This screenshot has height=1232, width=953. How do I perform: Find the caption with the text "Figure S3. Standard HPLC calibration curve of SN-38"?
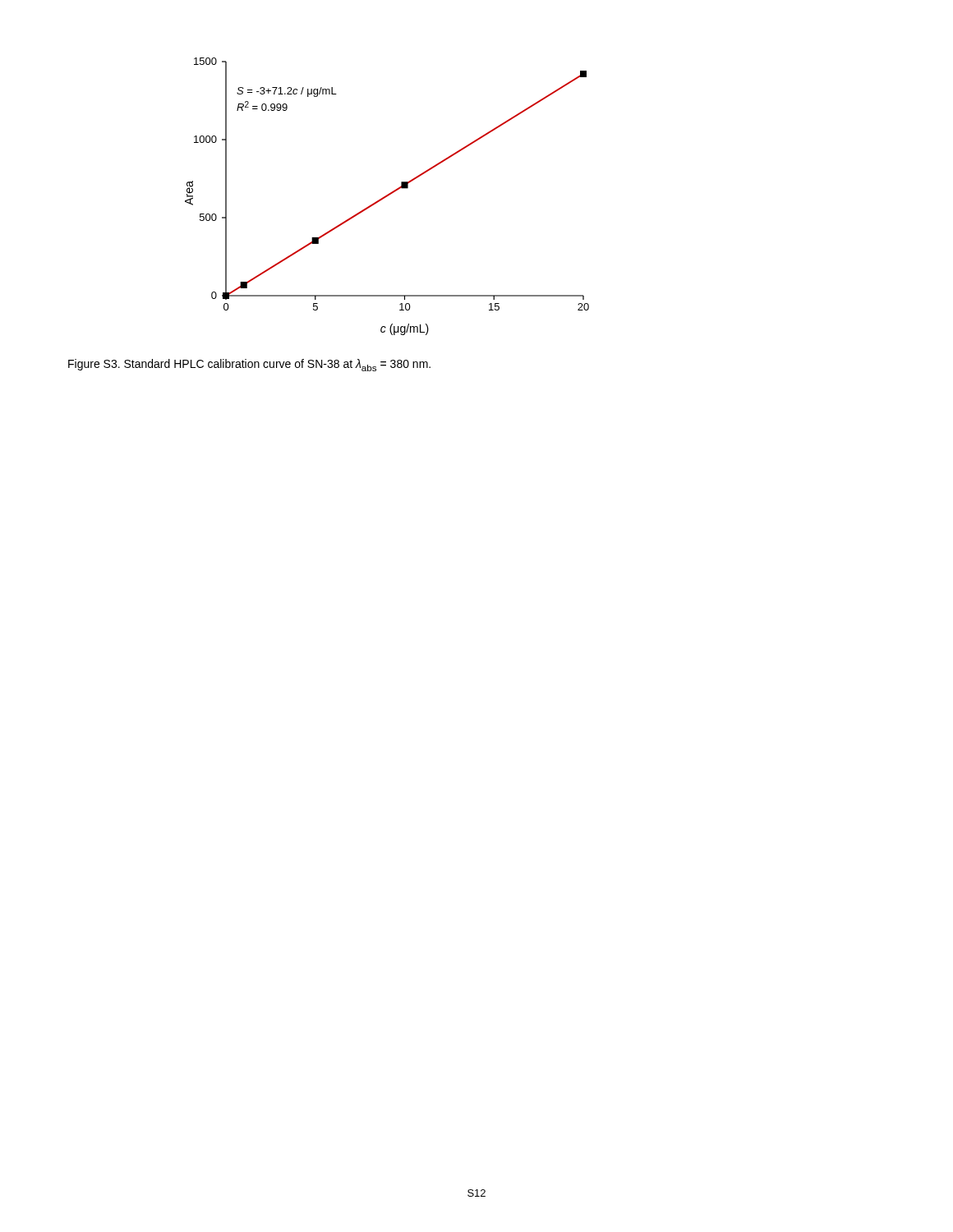click(355, 365)
